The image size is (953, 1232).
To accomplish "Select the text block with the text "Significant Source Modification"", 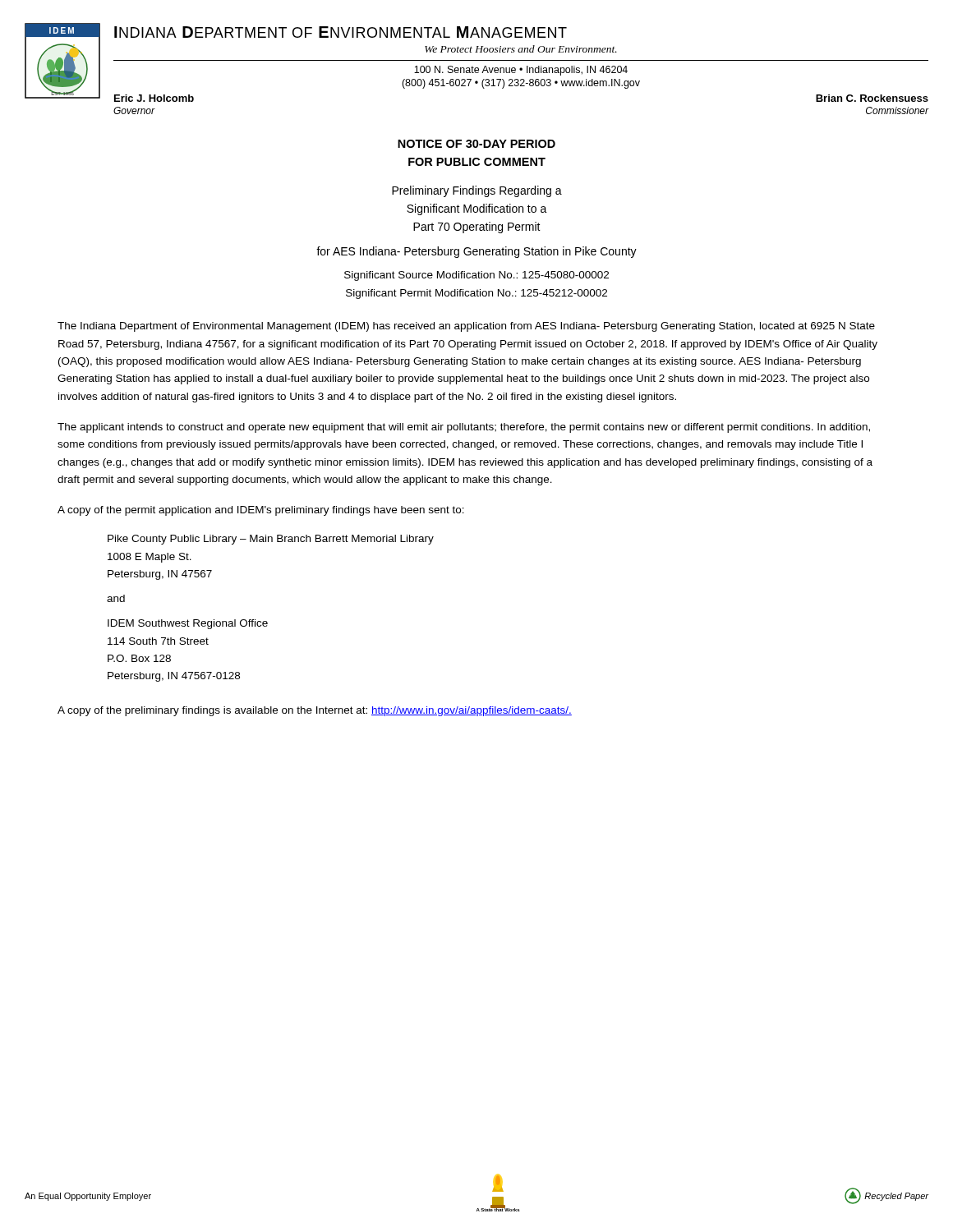I will click(x=476, y=284).
